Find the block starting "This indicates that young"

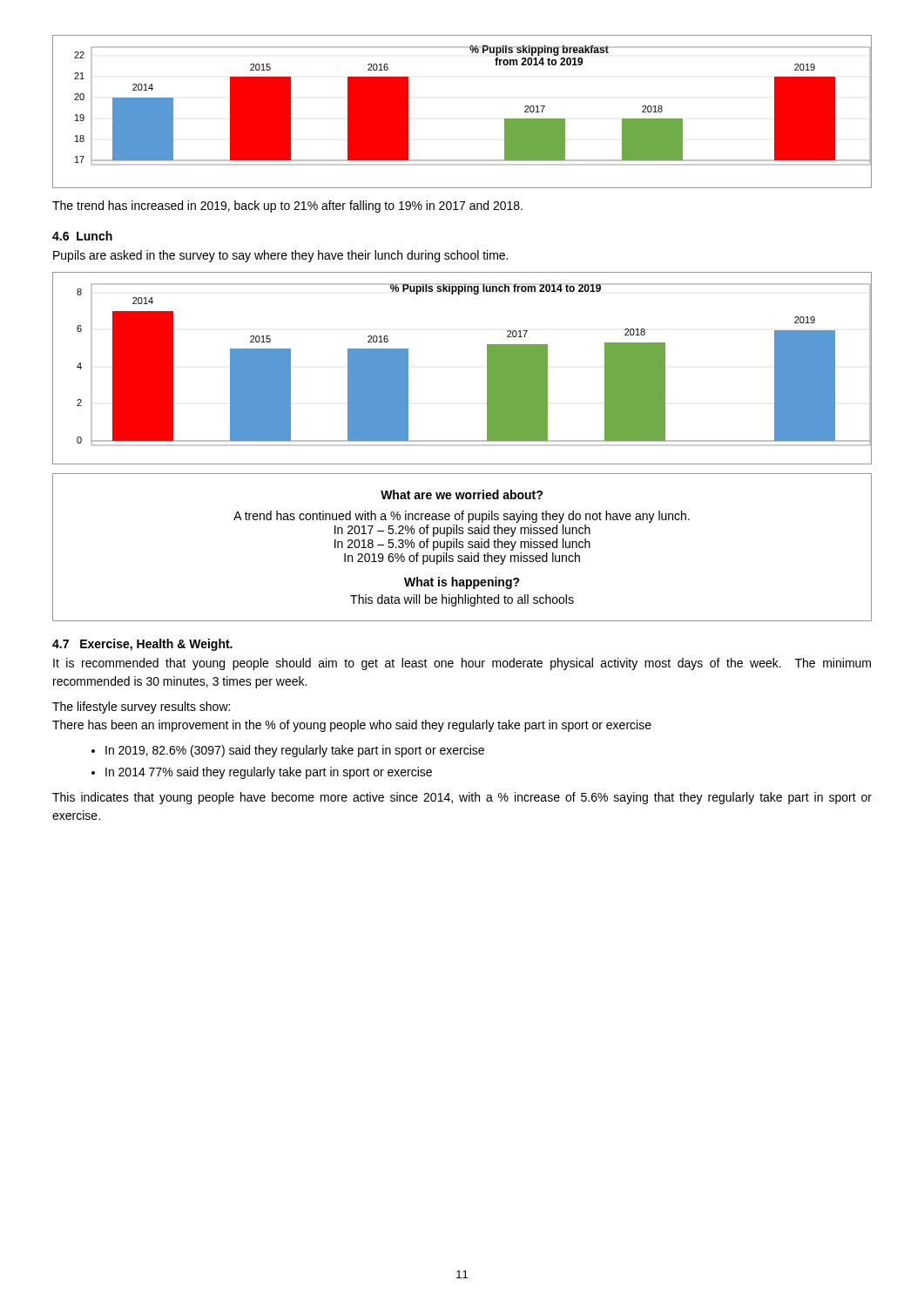tap(462, 806)
